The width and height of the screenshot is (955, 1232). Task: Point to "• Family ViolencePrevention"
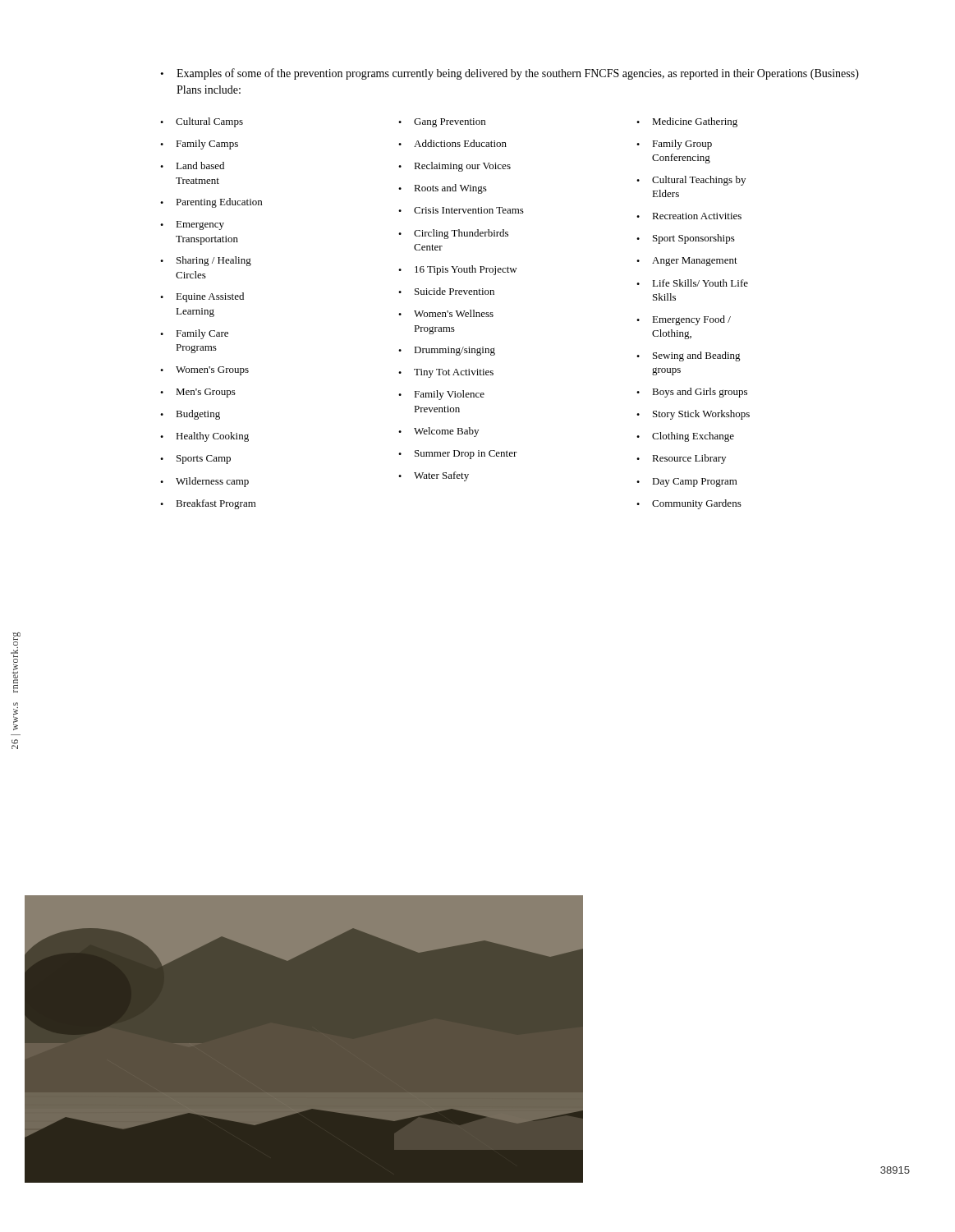pos(441,402)
